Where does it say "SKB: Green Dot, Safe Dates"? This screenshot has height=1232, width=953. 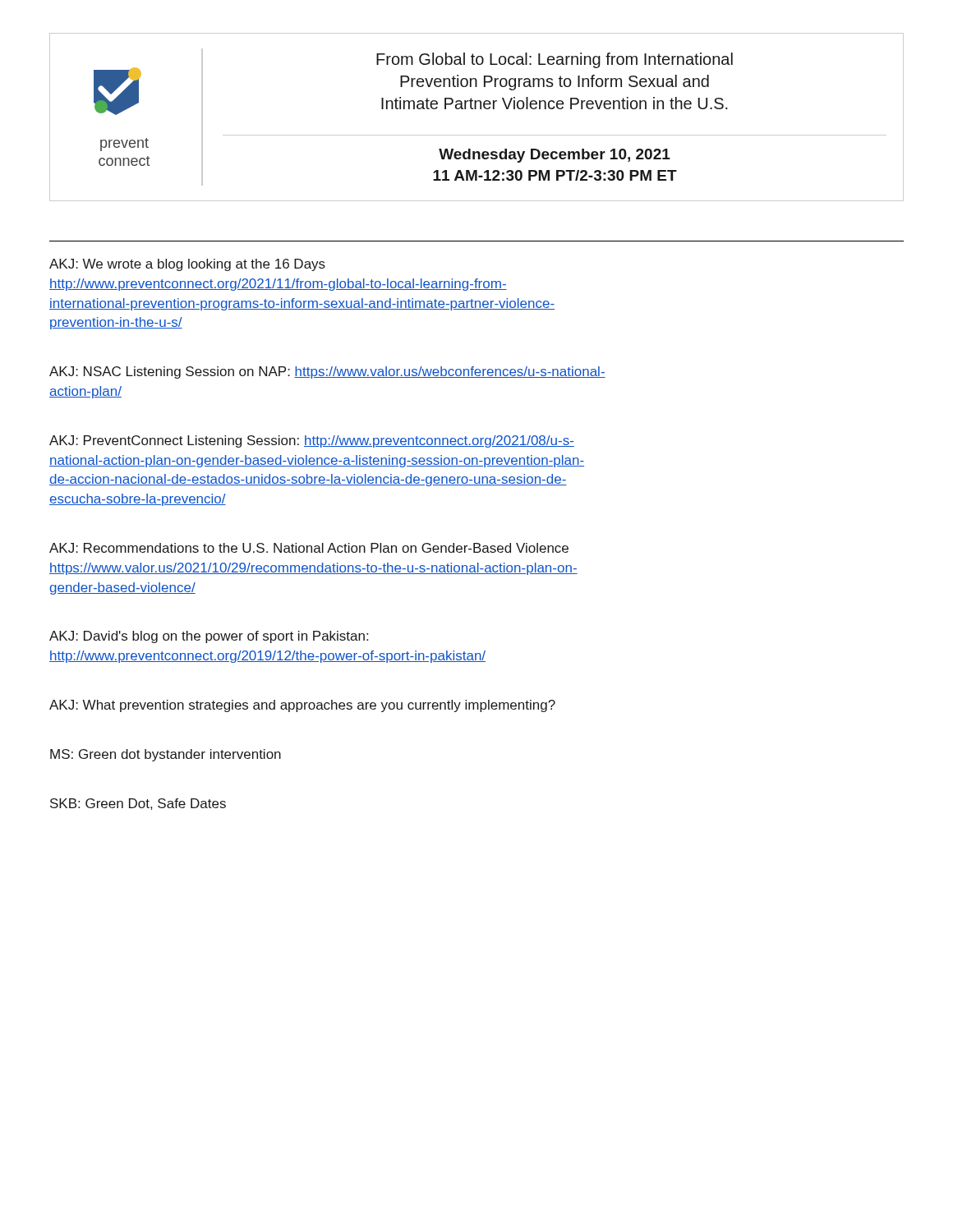pyautogui.click(x=138, y=803)
